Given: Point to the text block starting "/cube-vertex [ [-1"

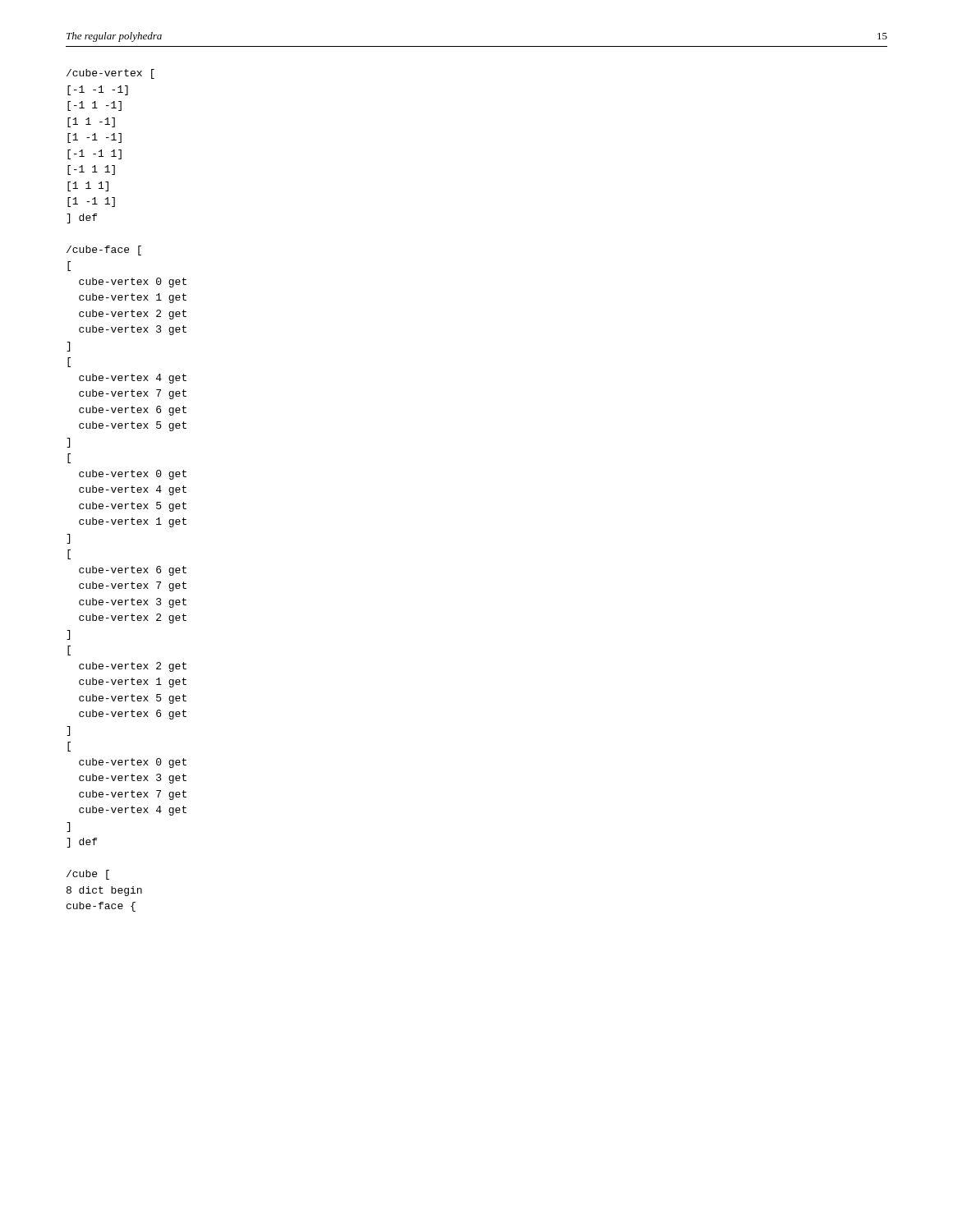Looking at the screenshot, I should [127, 490].
